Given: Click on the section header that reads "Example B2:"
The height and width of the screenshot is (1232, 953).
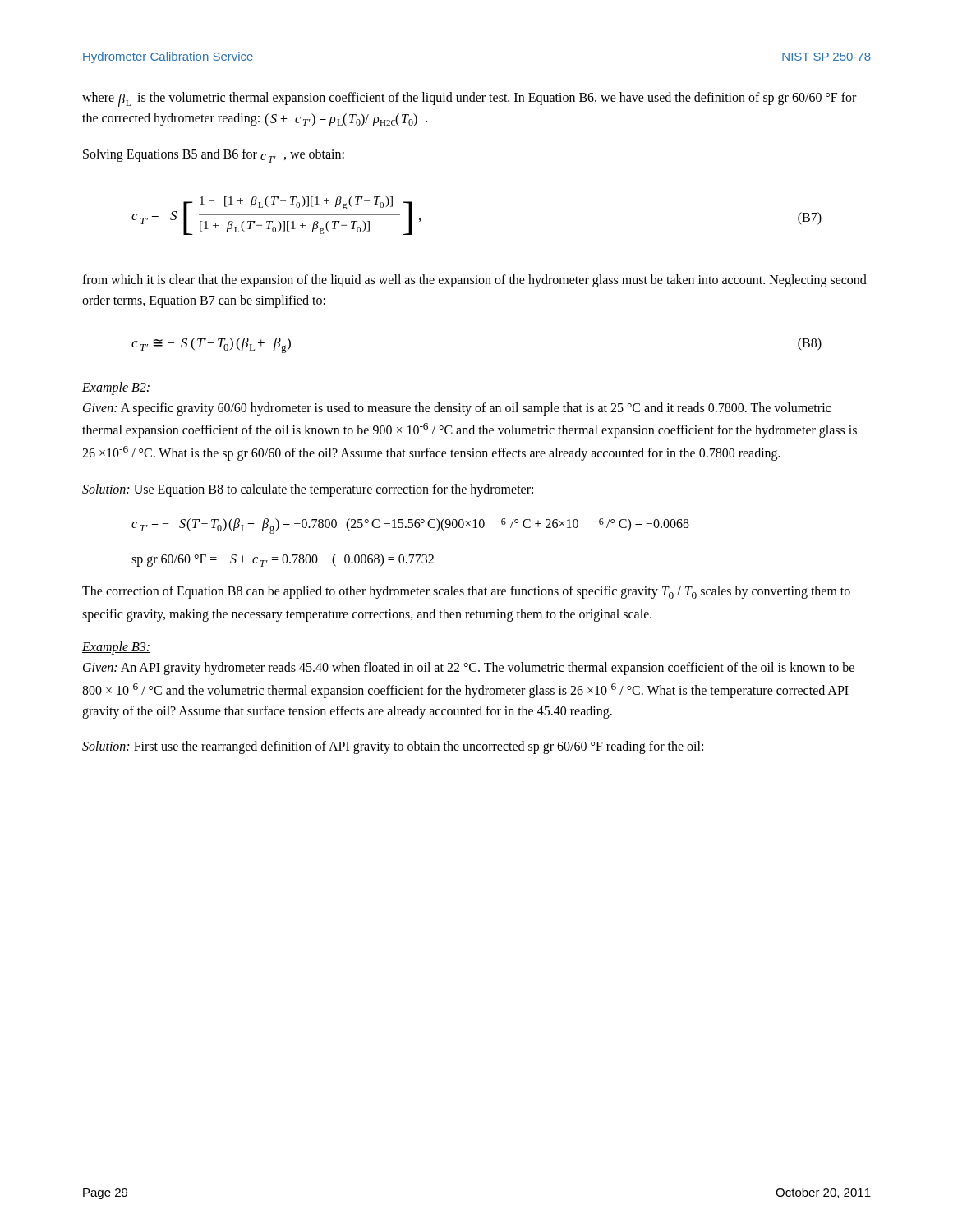Looking at the screenshot, I should click(x=116, y=387).
